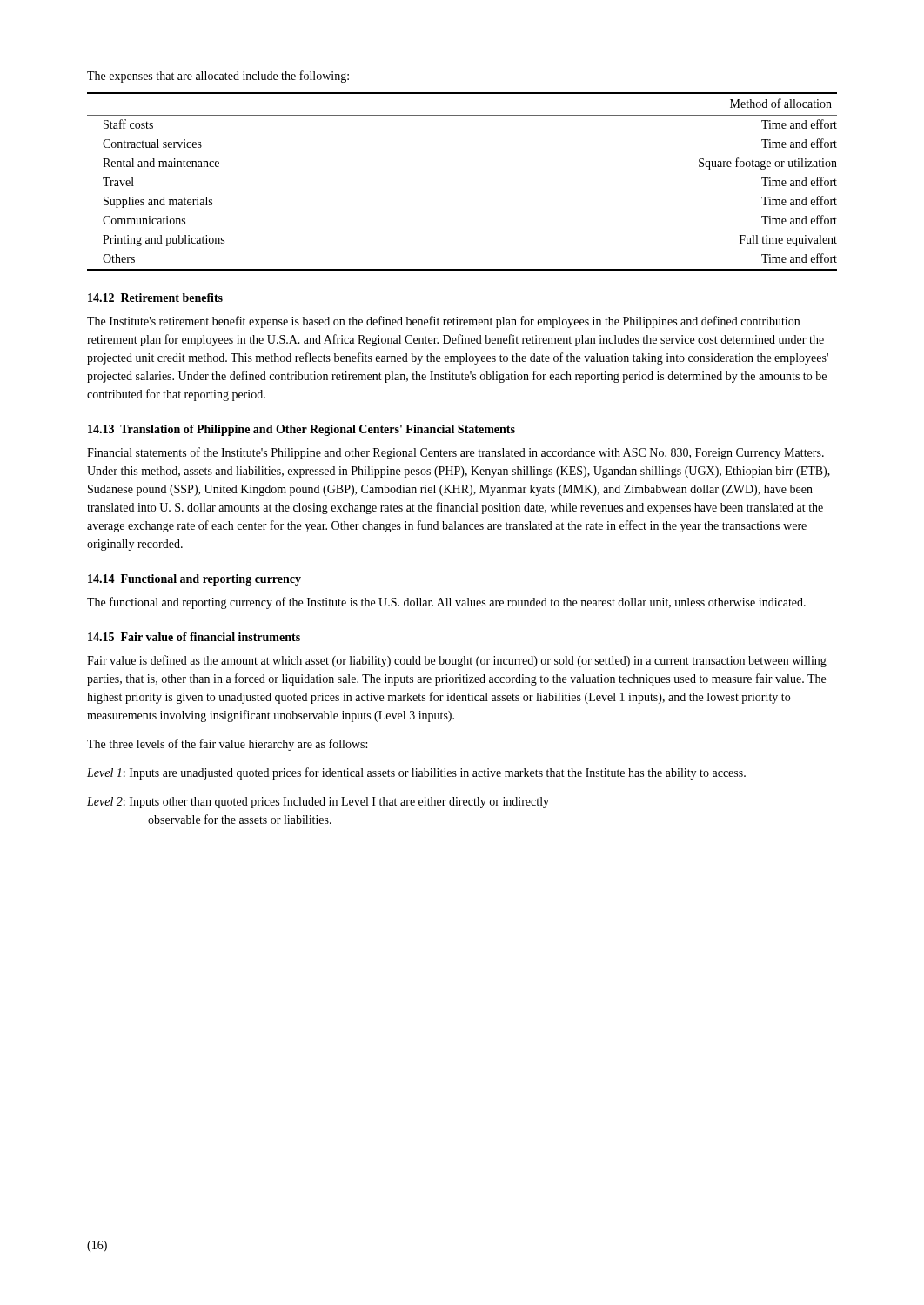Locate the passage starting "The expenses that"
The width and height of the screenshot is (924, 1305).
(218, 76)
